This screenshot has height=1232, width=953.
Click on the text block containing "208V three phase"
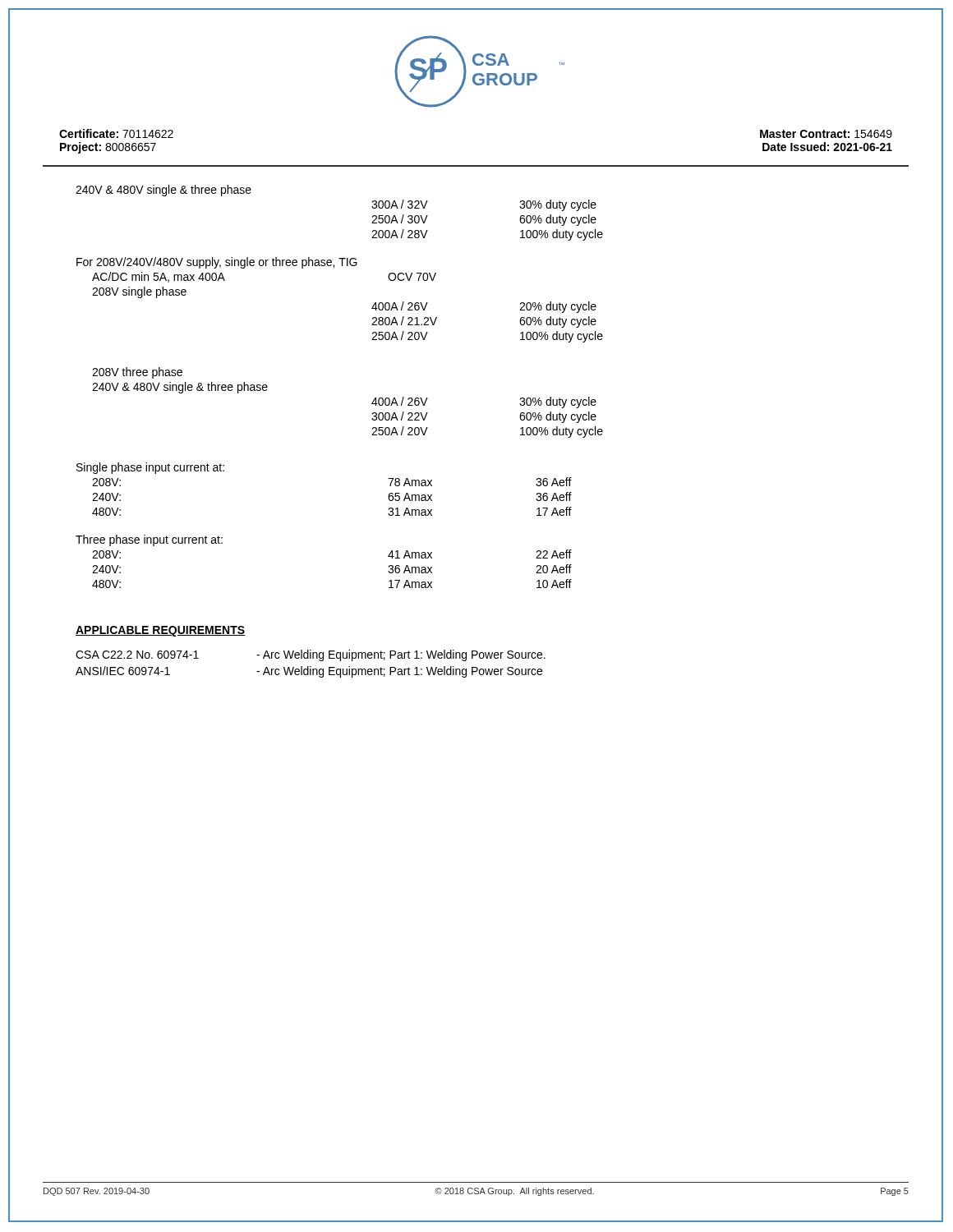(x=137, y=373)
